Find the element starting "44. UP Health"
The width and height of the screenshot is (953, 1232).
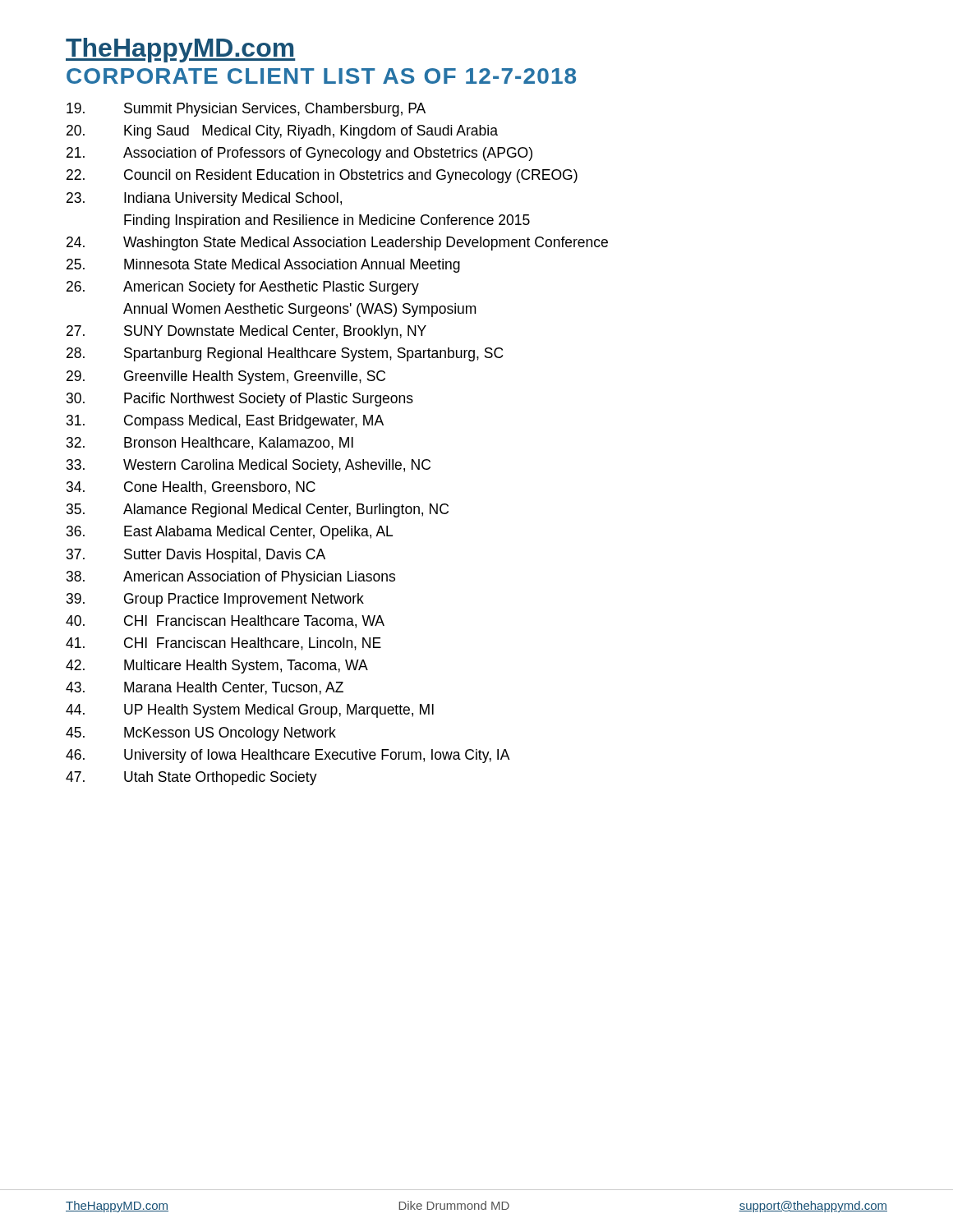click(x=250, y=711)
